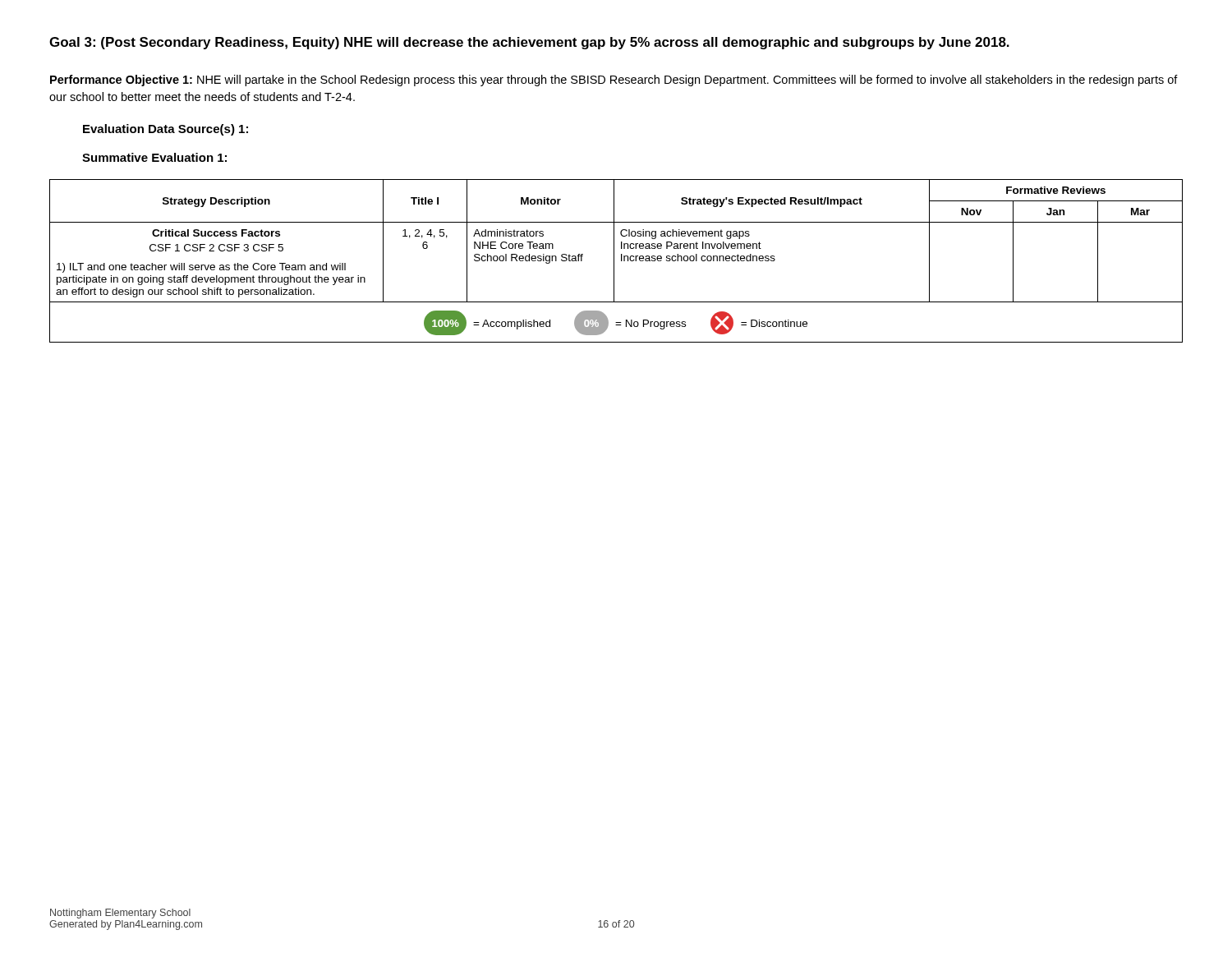This screenshot has height=953, width=1232.
Task: Point to the region starting "Performance Objective 1: NHE will partake in the"
Action: [x=613, y=88]
